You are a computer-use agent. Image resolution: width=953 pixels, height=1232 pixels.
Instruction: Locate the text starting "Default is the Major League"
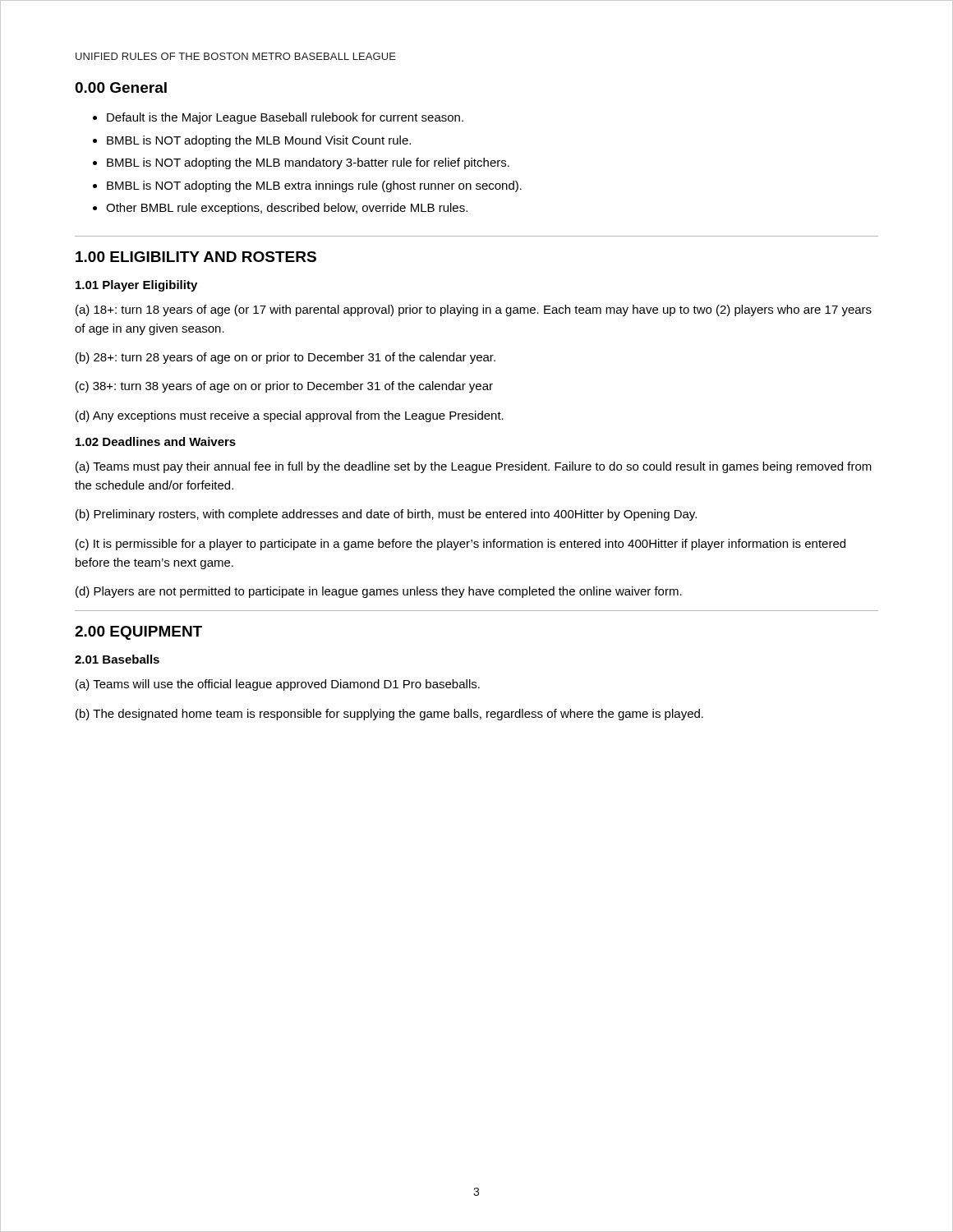285,117
